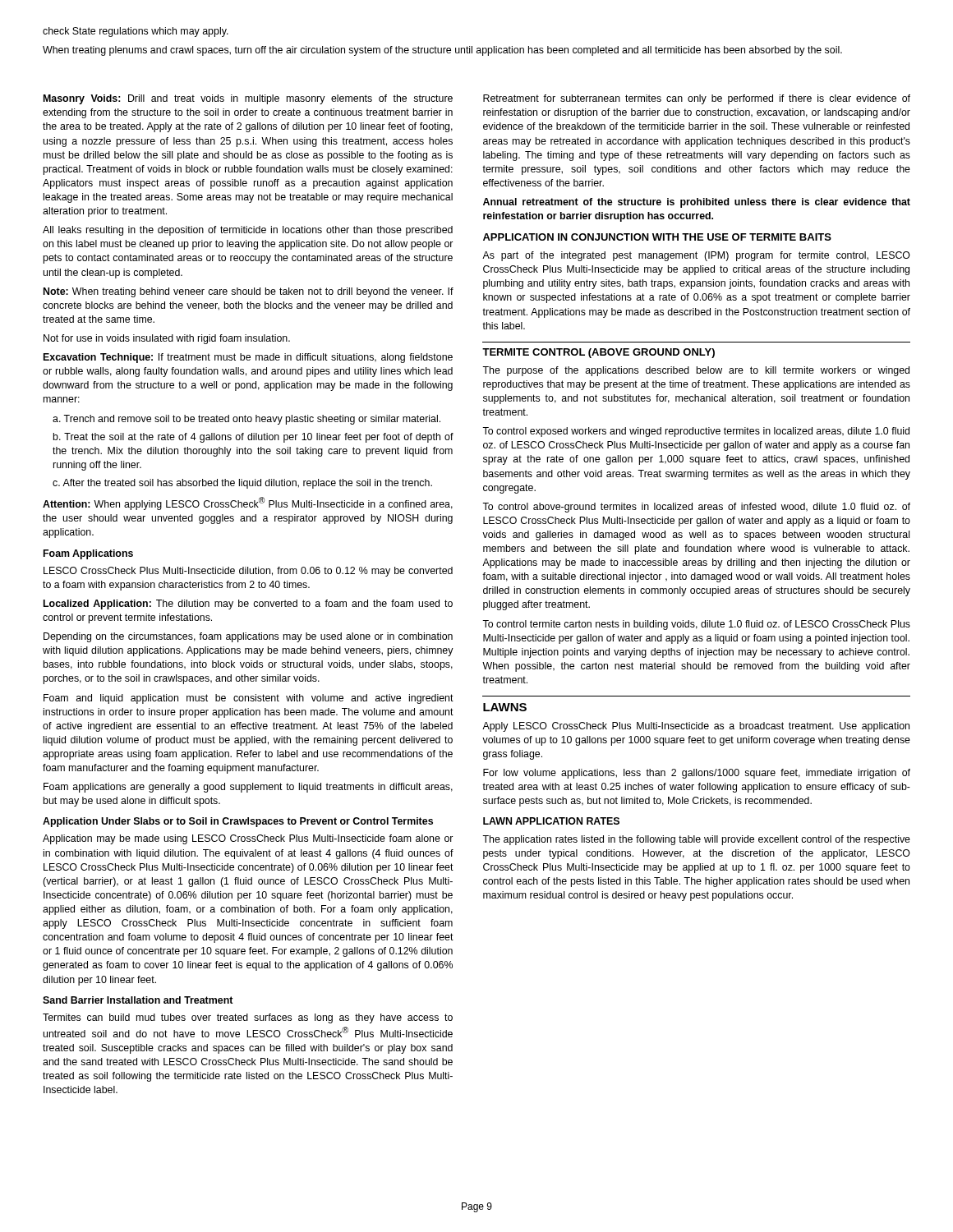Locate the region starting "All leaks resulting in the deposition of termiticide"

[x=248, y=251]
